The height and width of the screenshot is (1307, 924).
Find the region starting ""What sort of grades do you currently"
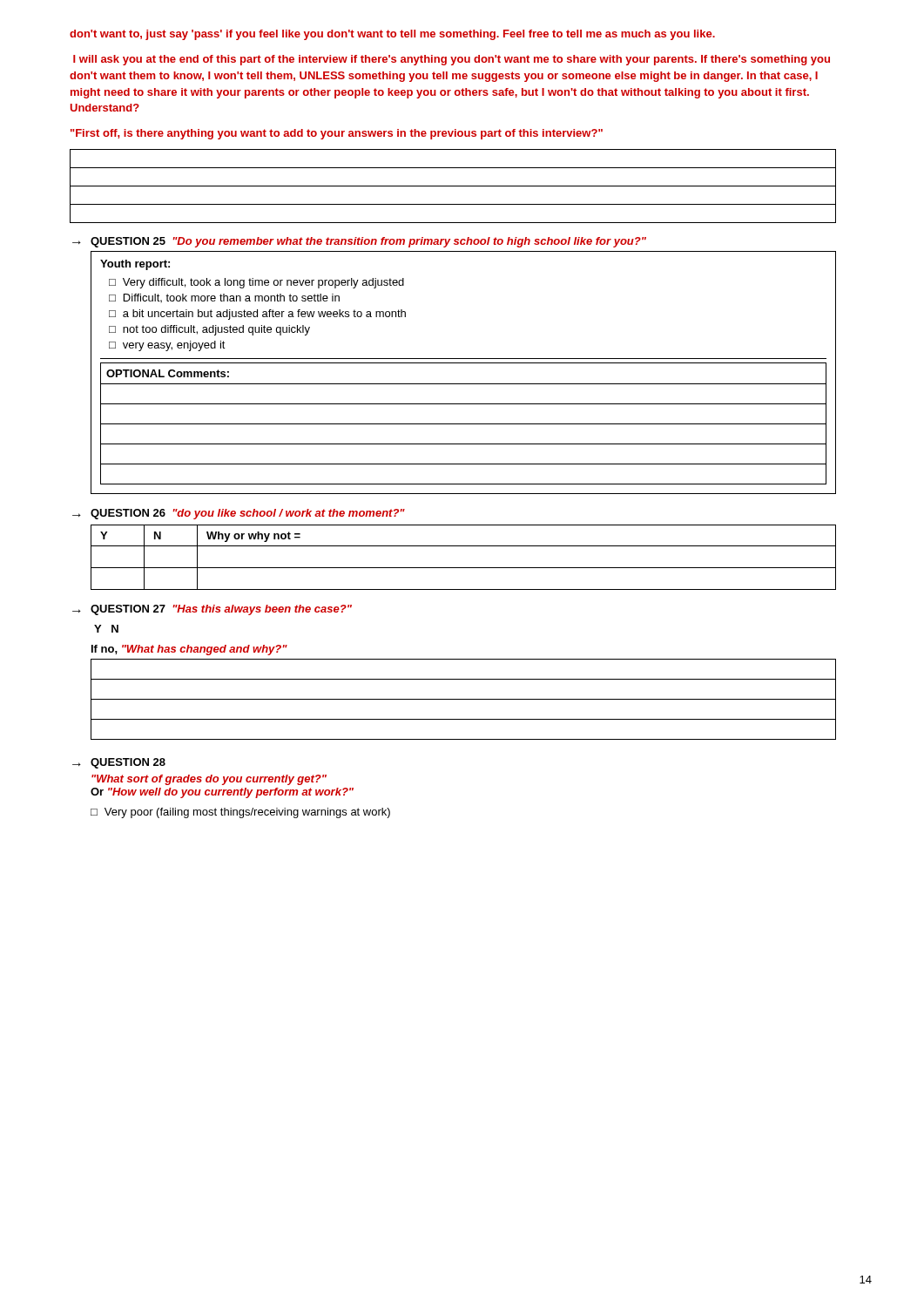(222, 785)
